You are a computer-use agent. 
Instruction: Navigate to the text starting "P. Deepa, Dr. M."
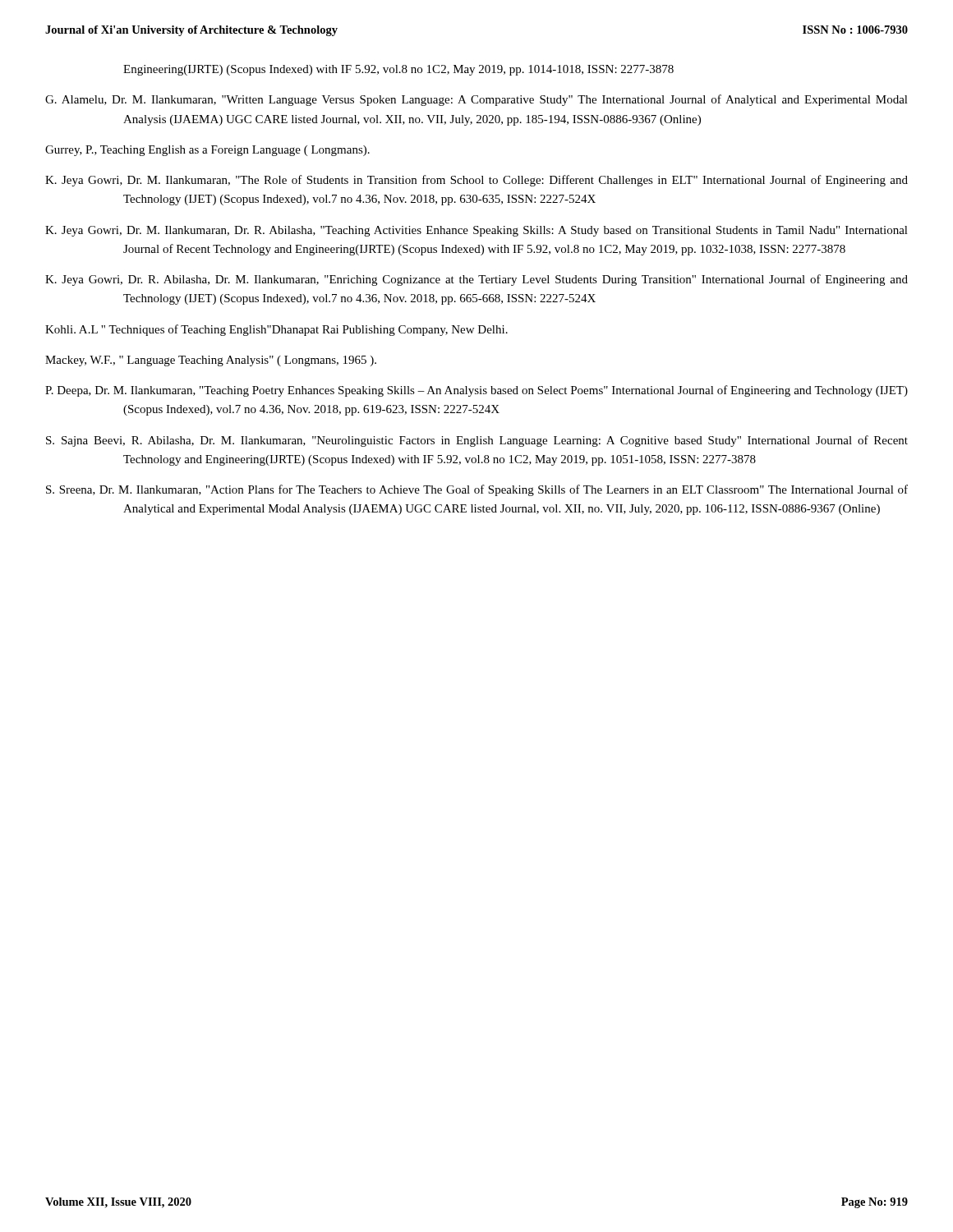click(476, 400)
